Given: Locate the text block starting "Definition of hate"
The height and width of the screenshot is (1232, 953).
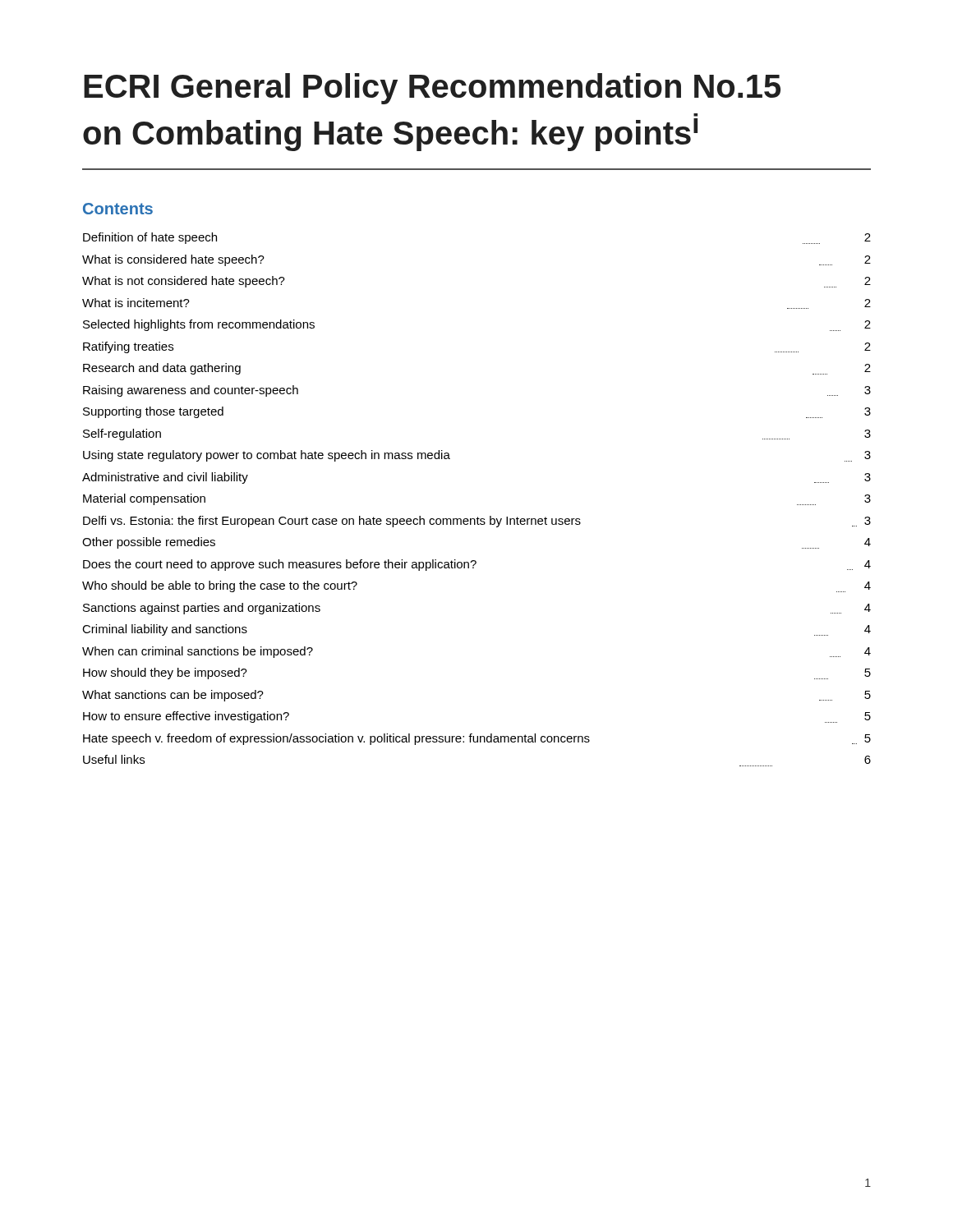Looking at the screenshot, I should coord(152,238).
